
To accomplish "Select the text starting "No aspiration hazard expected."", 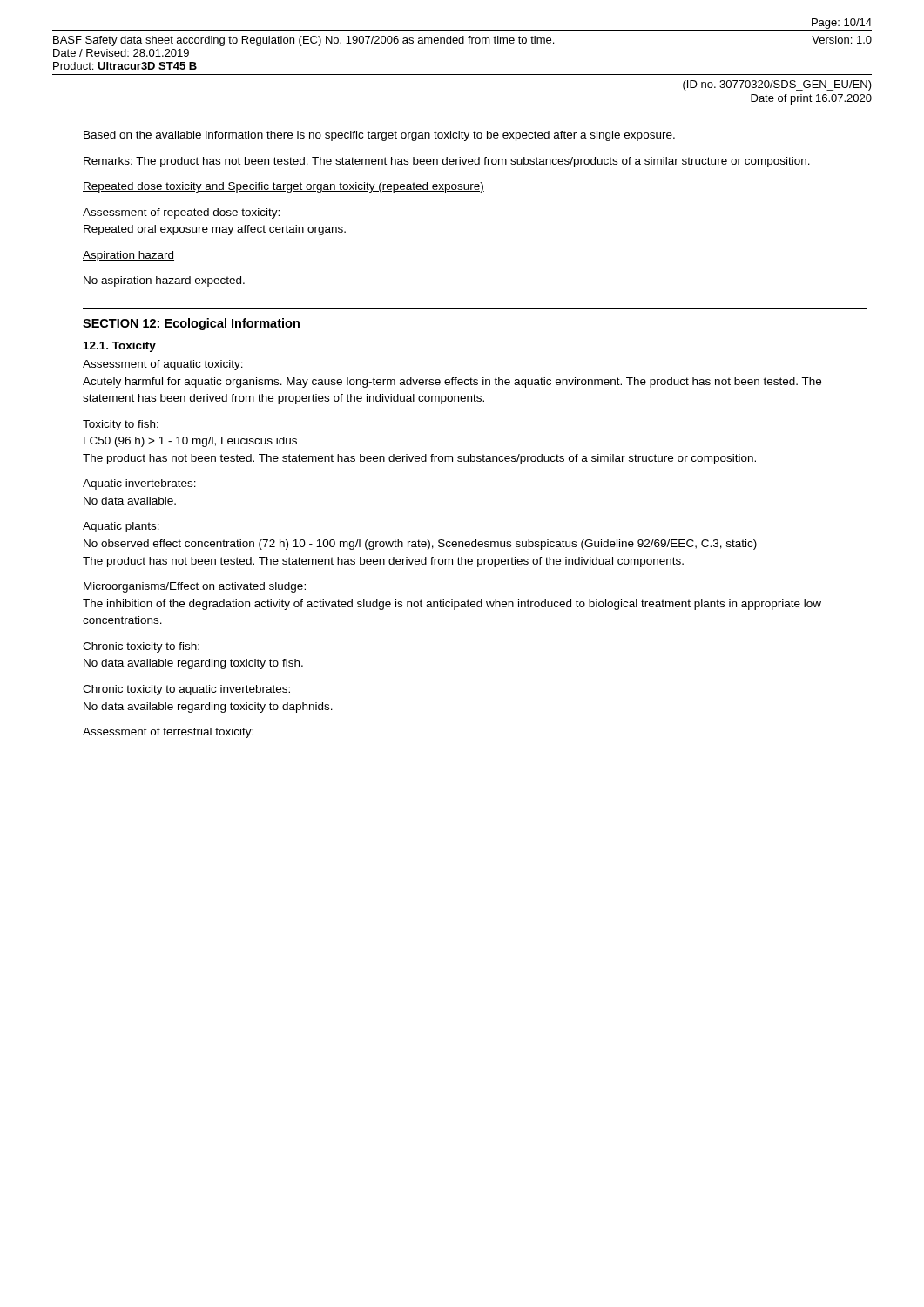I will click(x=164, y=280).
